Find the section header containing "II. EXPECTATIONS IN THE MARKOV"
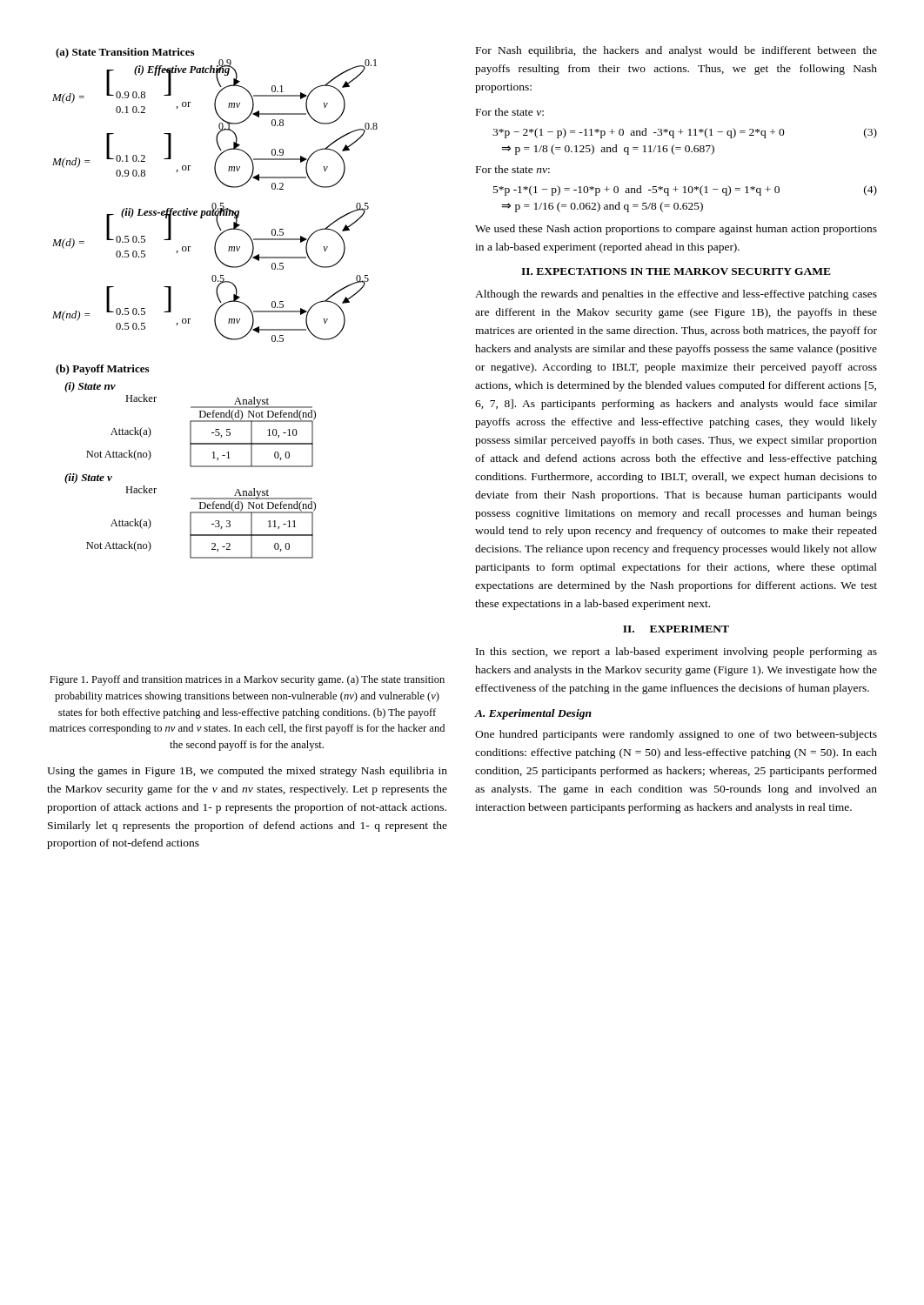 [676, 271]
